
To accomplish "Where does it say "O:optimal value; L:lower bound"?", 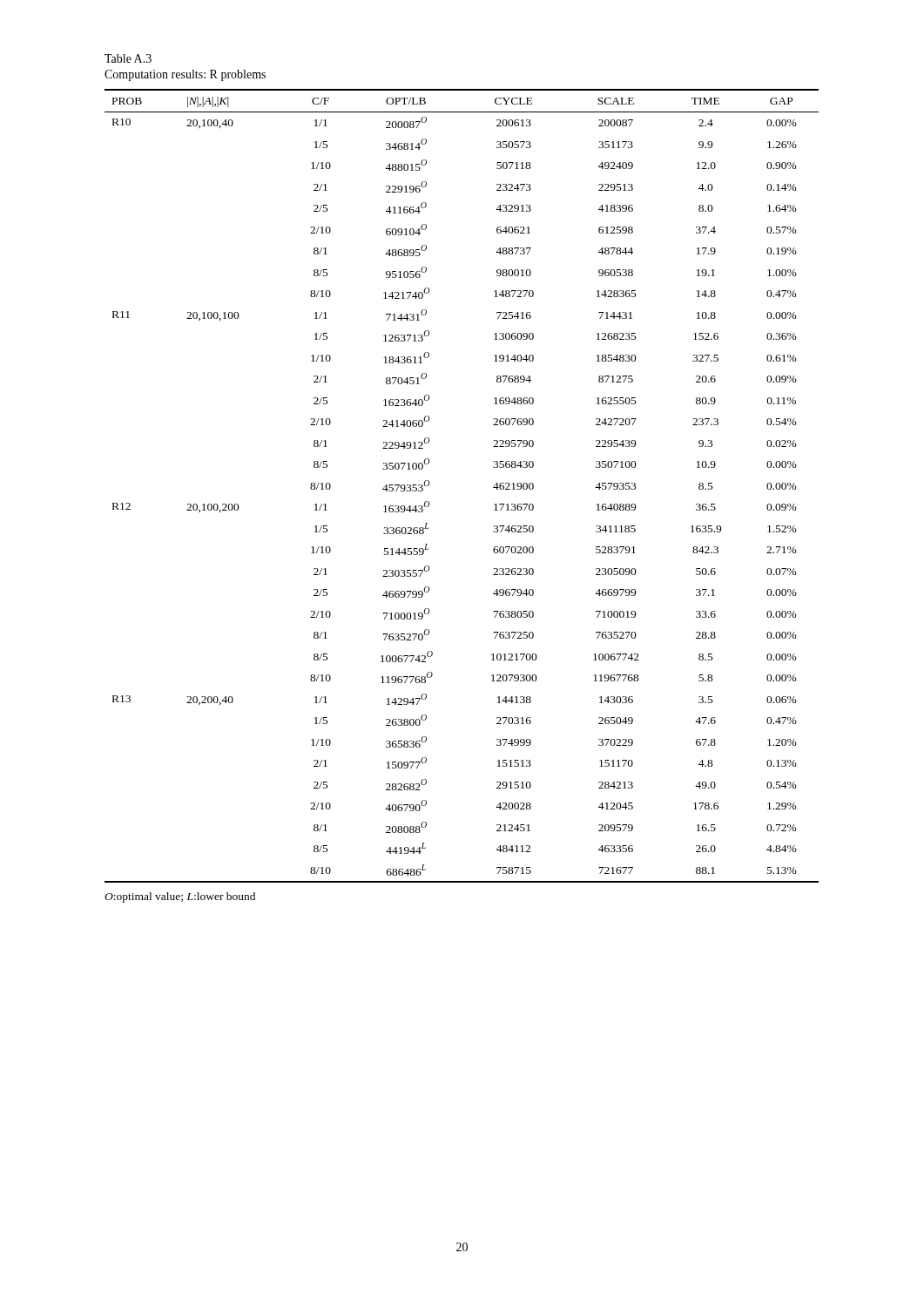I will click(180, 896).
